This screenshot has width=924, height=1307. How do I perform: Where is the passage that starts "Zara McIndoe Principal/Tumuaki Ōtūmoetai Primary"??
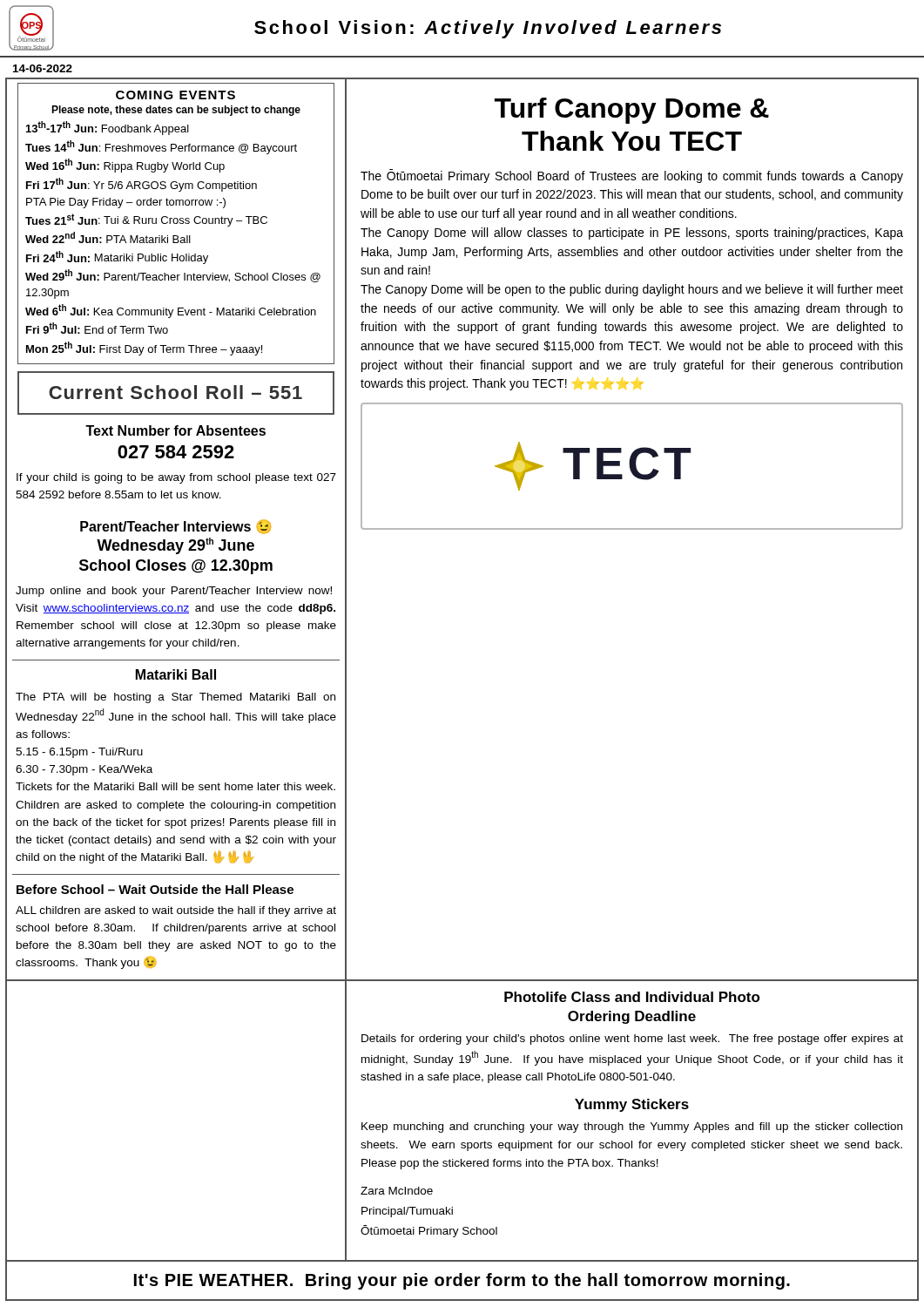pyautogui.click(x=429, y=1211)
